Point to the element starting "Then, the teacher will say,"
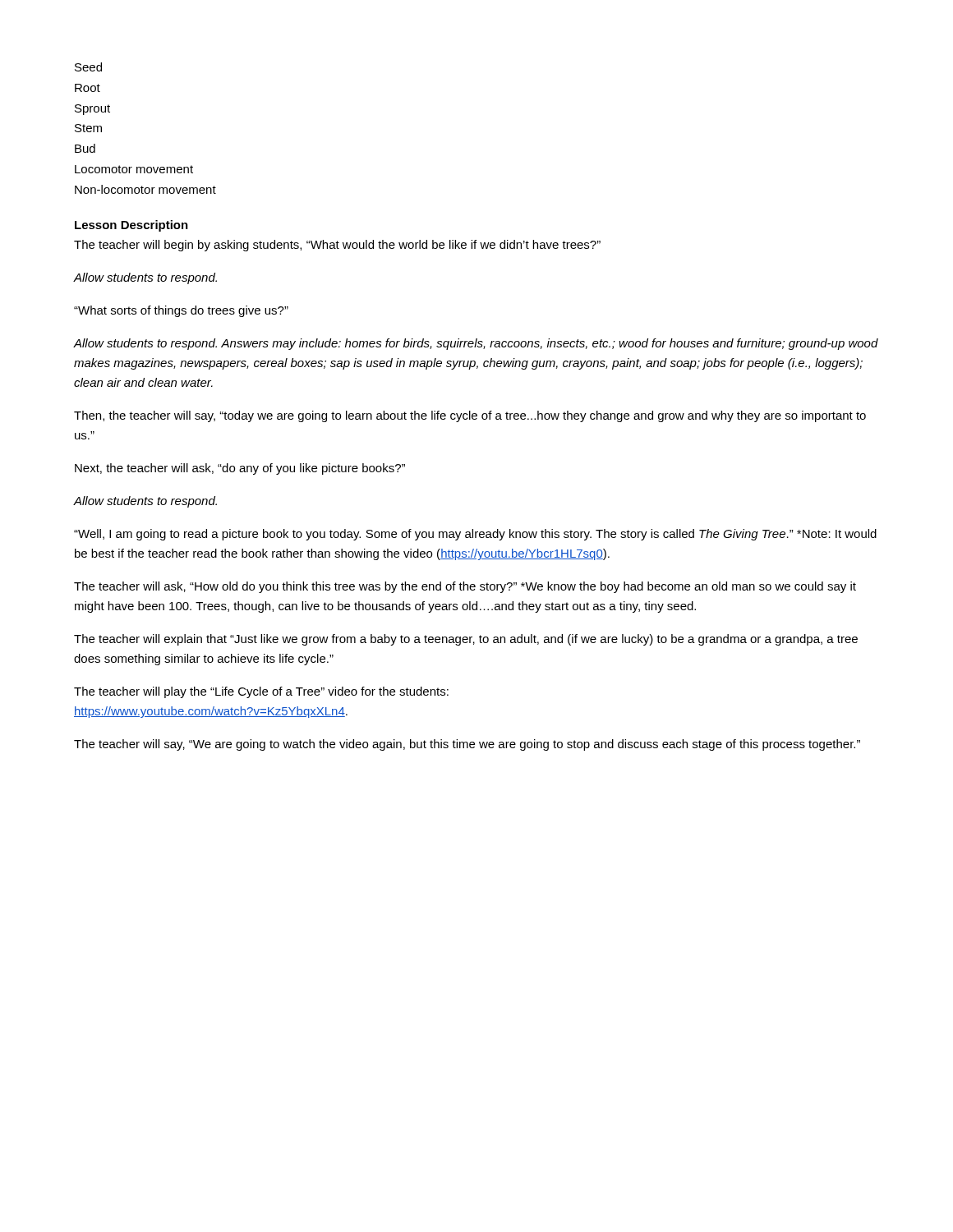 tap(470, 425)
